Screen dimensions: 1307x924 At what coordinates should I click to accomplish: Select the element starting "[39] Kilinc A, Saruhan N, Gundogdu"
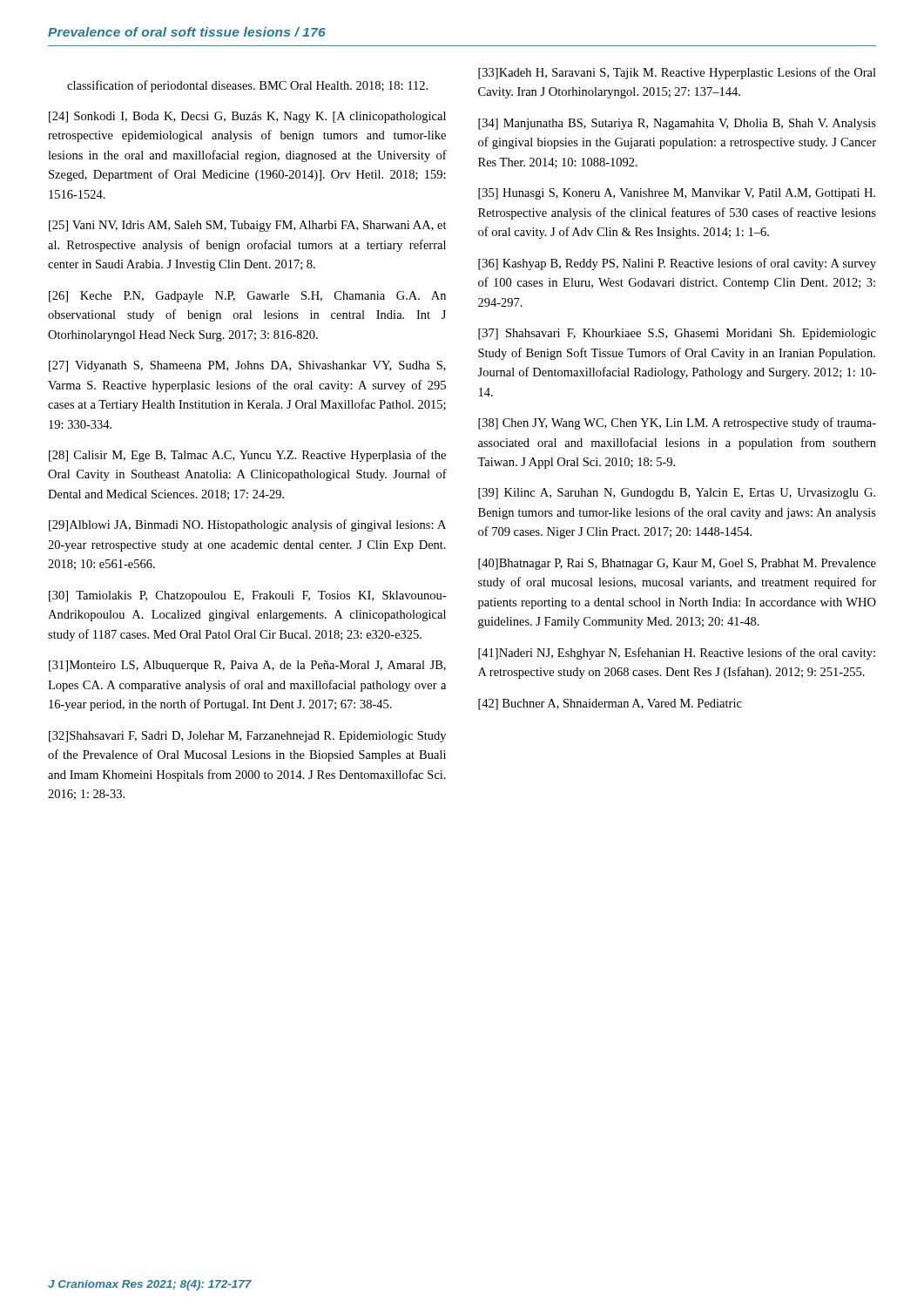coord(677,512)
